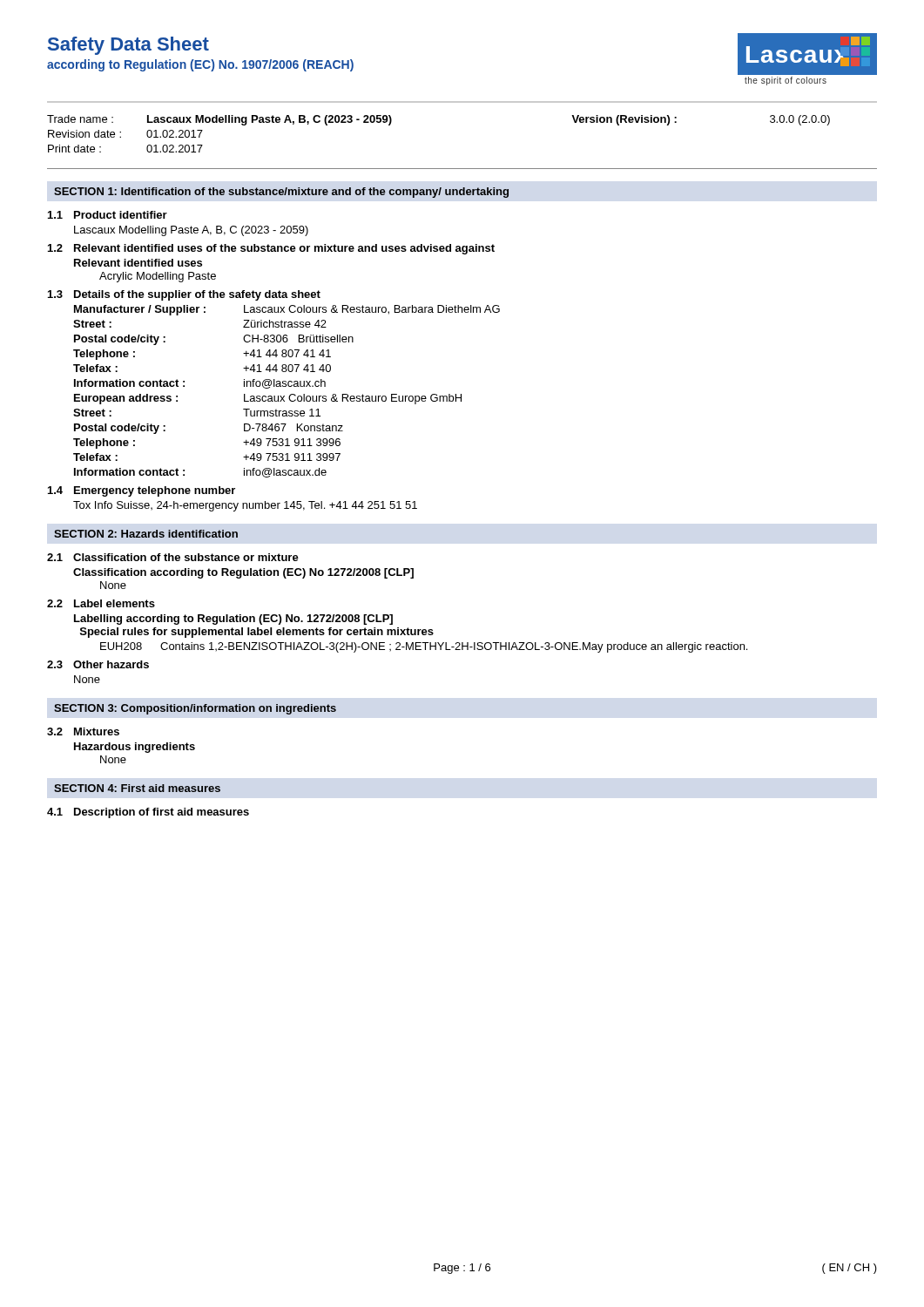Find the text containing "2 Mixtures Hazardous ingredients None"
This screenshot has height=1307, width=924.
pos(83,731)
